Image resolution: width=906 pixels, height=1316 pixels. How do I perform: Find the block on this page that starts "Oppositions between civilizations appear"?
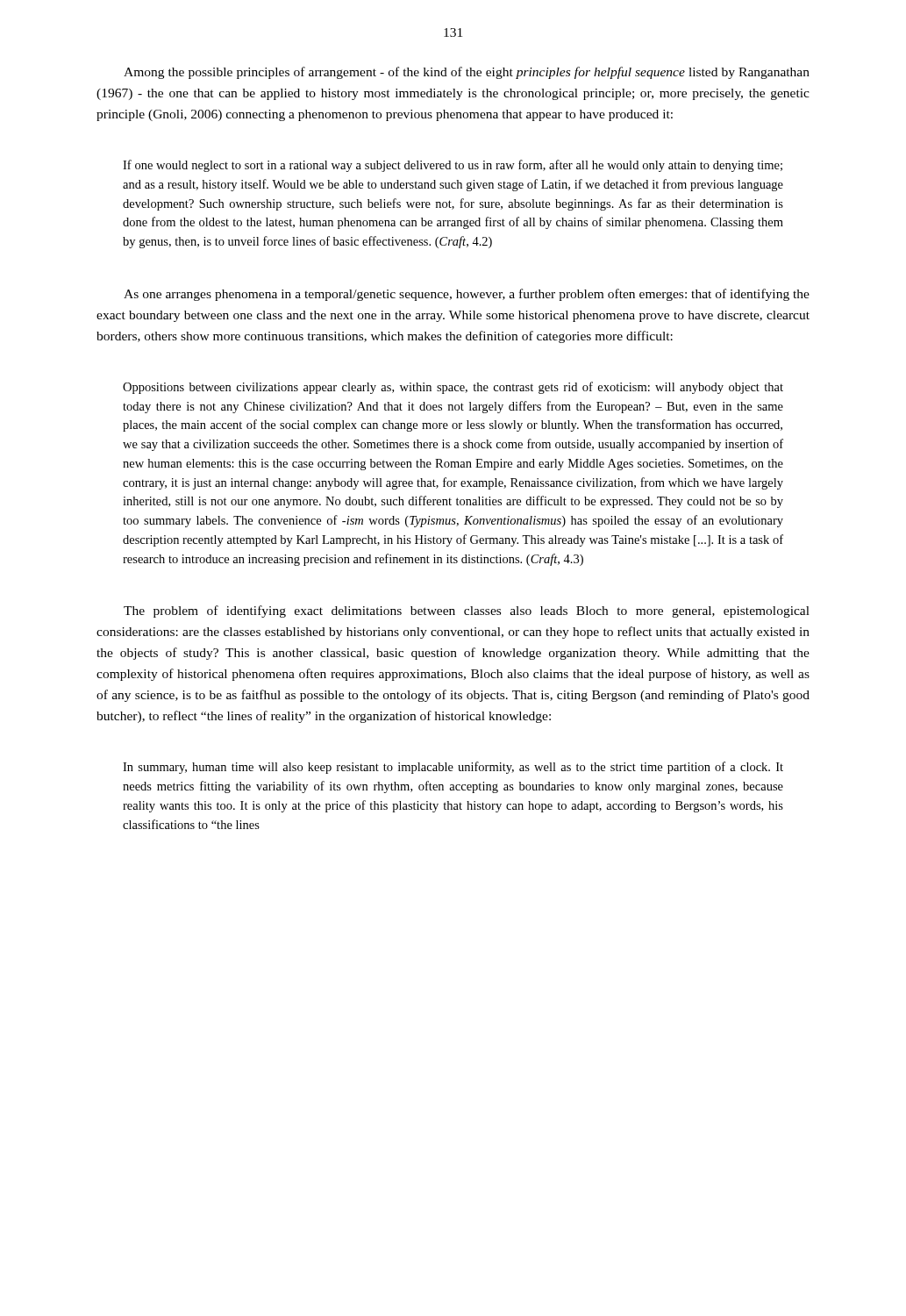tap(453, 473)
